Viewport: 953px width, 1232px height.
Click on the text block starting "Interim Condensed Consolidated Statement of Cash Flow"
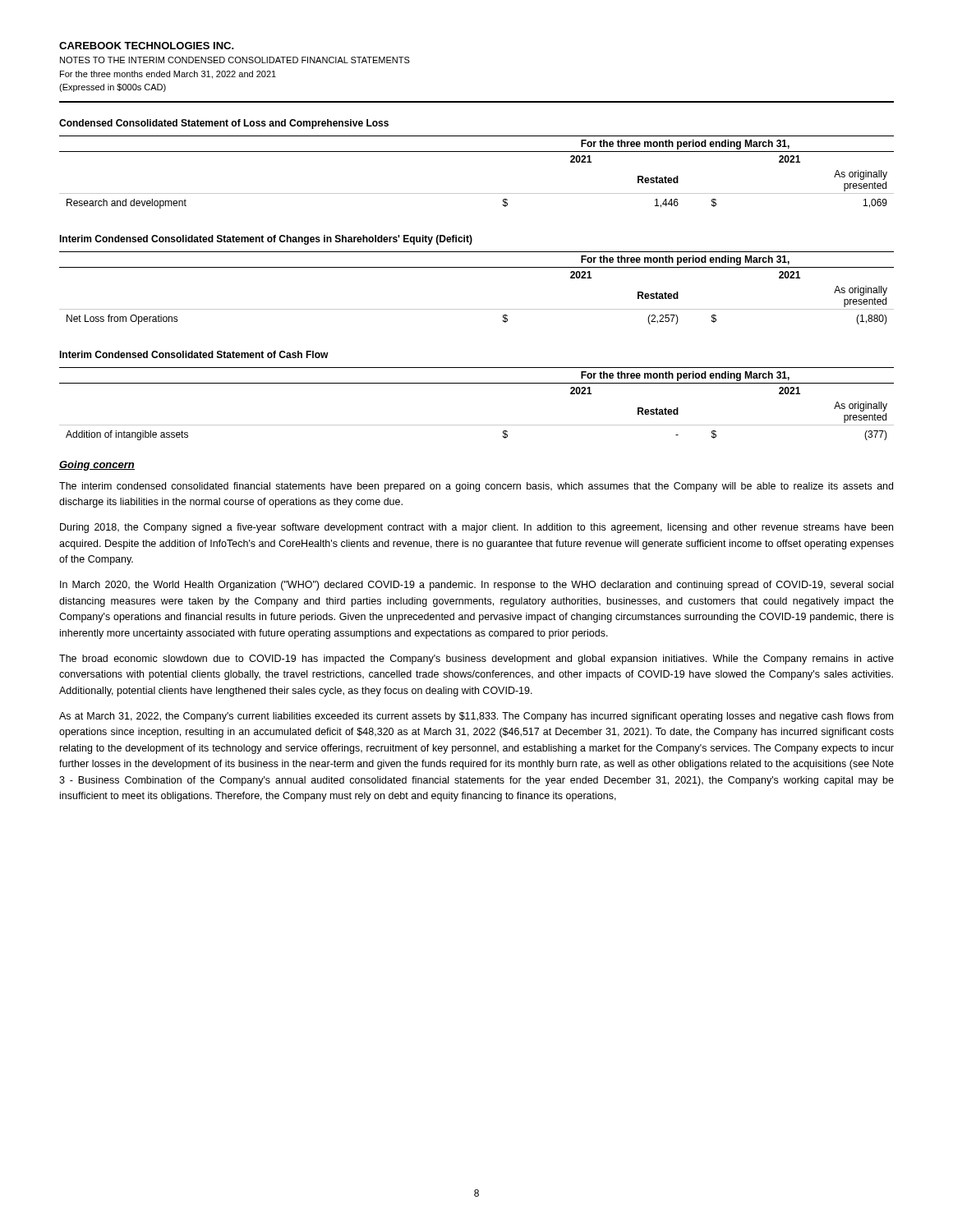194,354
